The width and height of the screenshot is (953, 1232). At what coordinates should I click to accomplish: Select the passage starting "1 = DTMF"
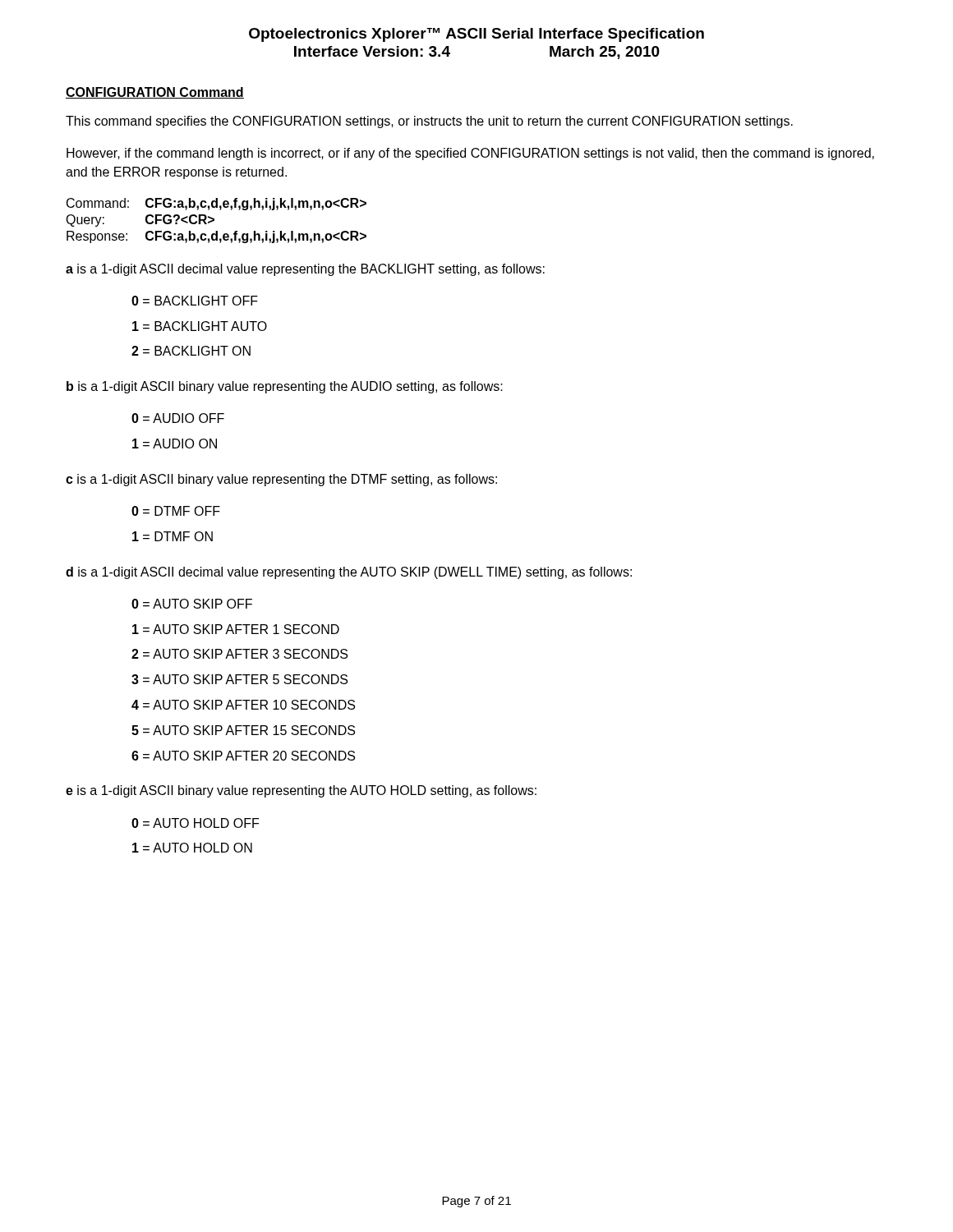coord(173,537)
